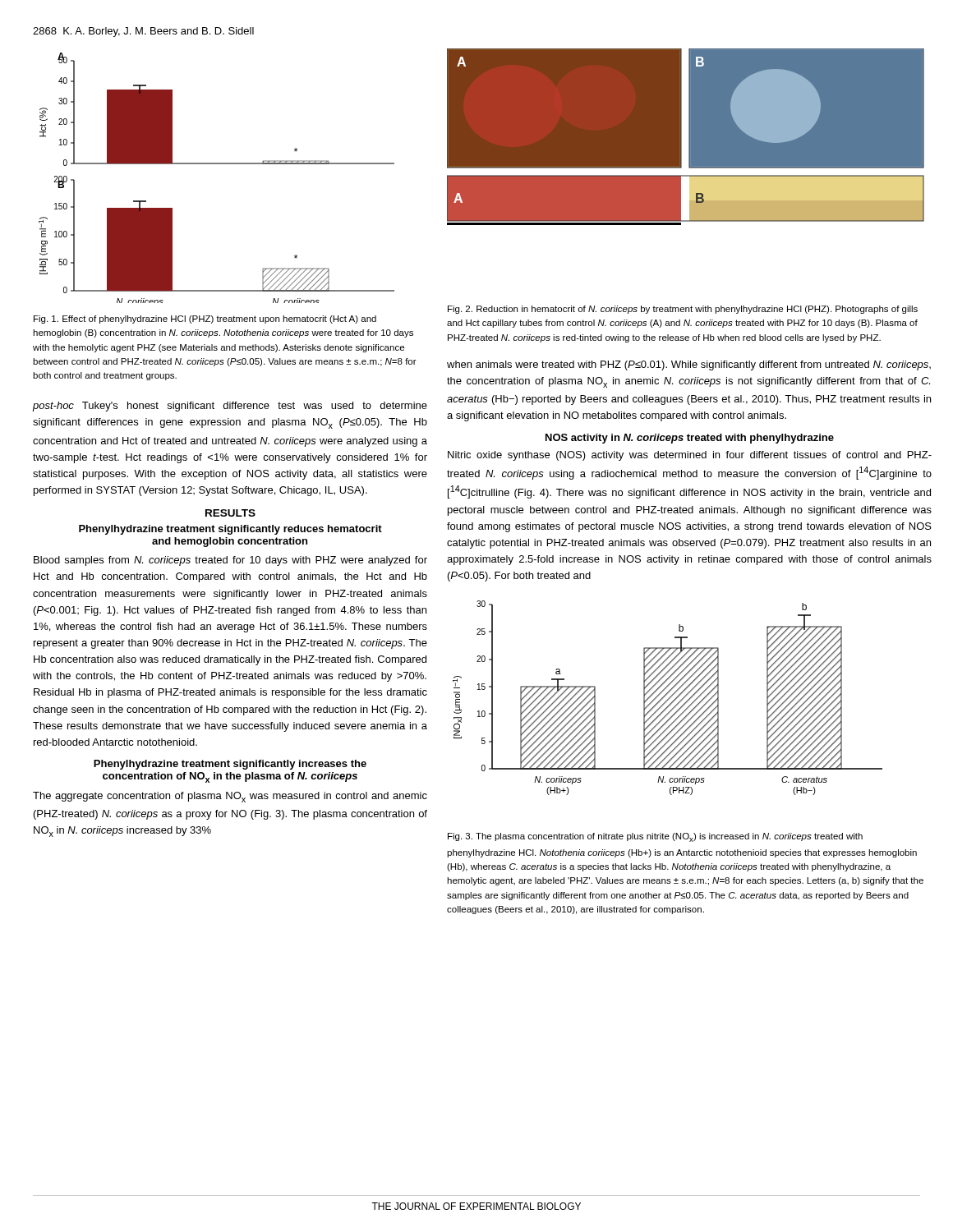Viewport: 953px width, 1232px height.
Task: Locate the caption that says "Fig. 3. The plasma concentration of nitrate plus"
Action: (x=685, y=873)
